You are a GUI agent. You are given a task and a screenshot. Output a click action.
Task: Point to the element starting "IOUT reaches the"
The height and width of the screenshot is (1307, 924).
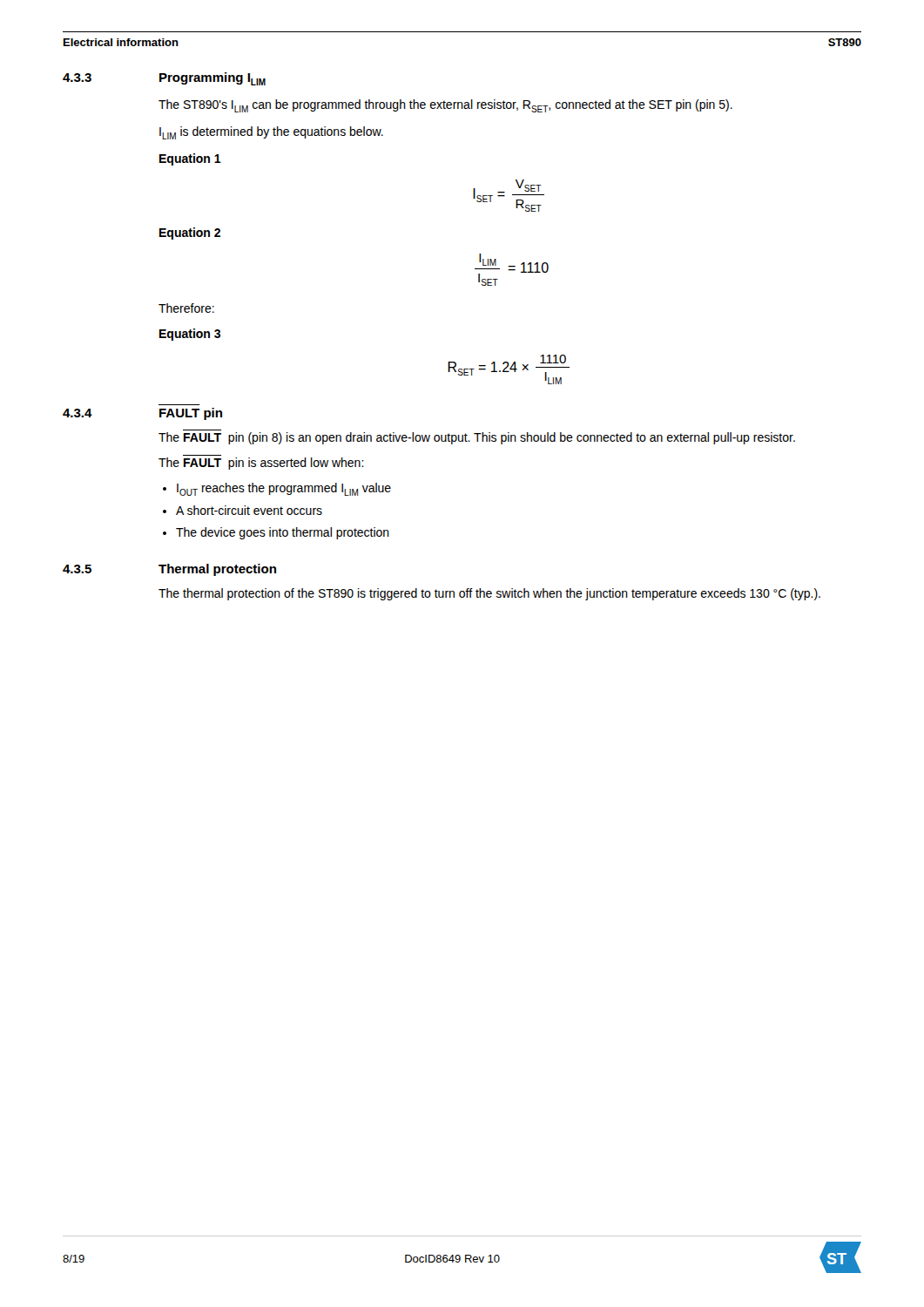coord(284,489)
